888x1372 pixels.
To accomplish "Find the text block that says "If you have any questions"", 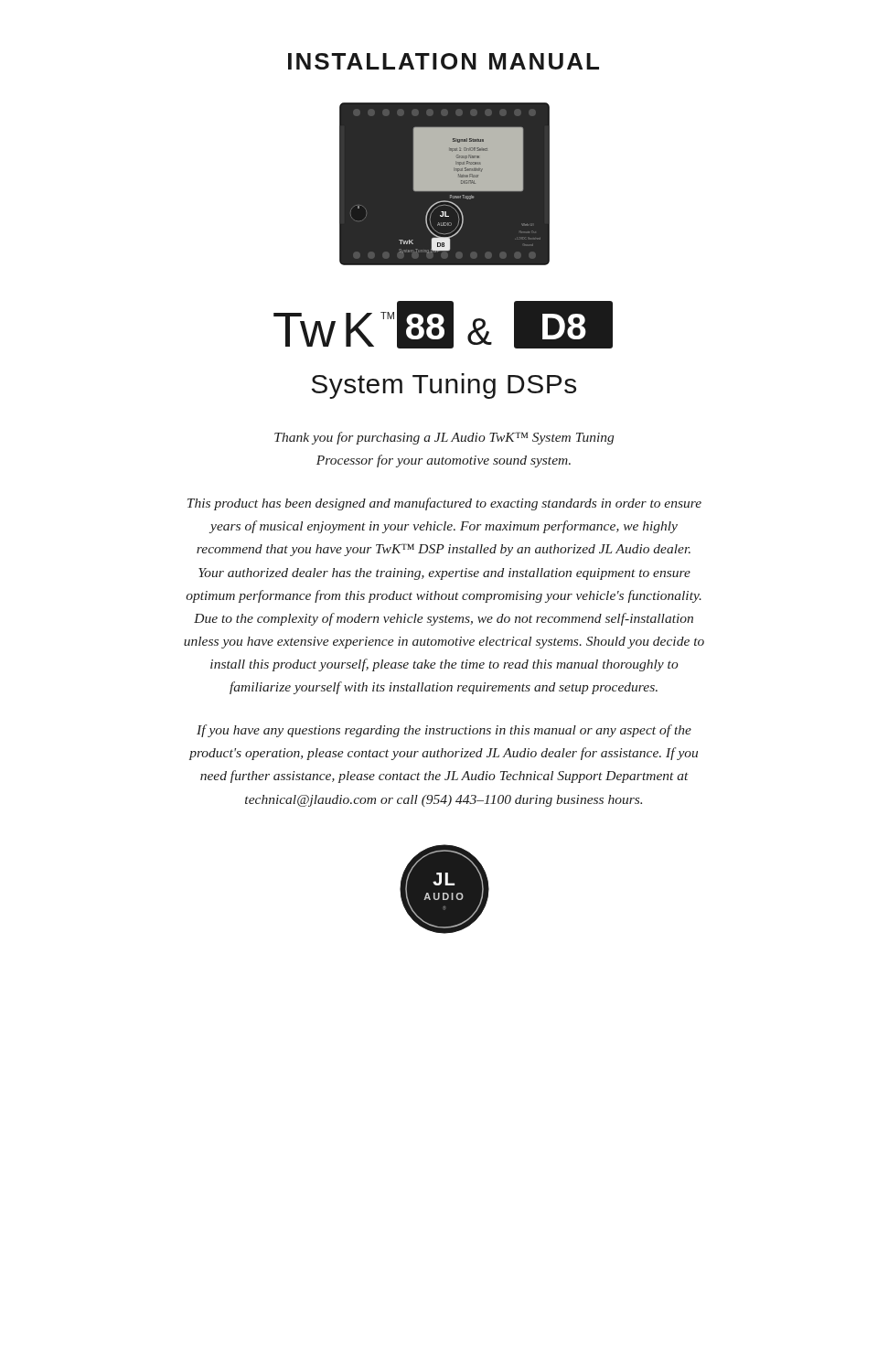I will tap(444, 764).
